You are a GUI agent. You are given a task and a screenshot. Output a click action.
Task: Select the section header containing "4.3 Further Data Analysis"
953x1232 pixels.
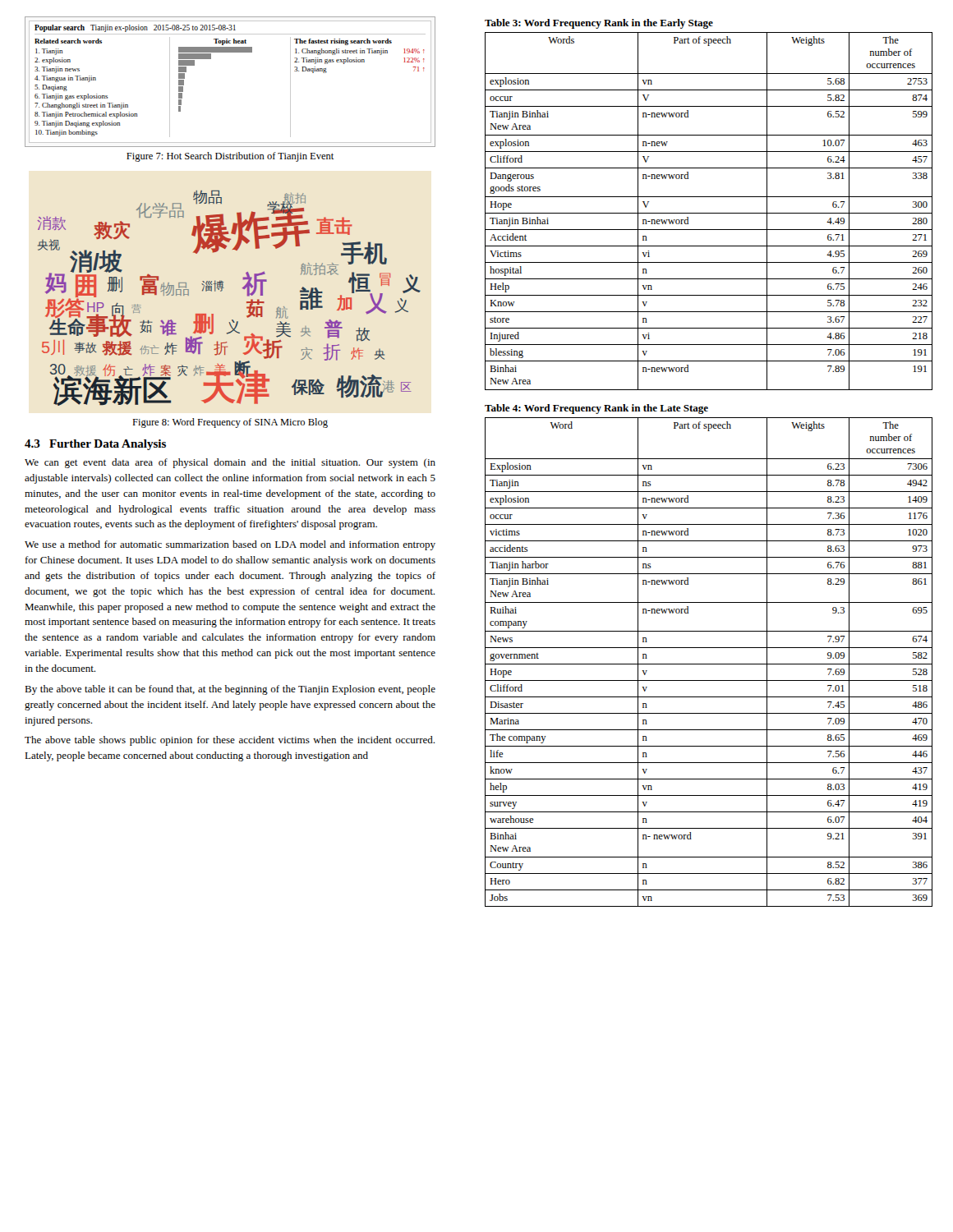point(95,444)
